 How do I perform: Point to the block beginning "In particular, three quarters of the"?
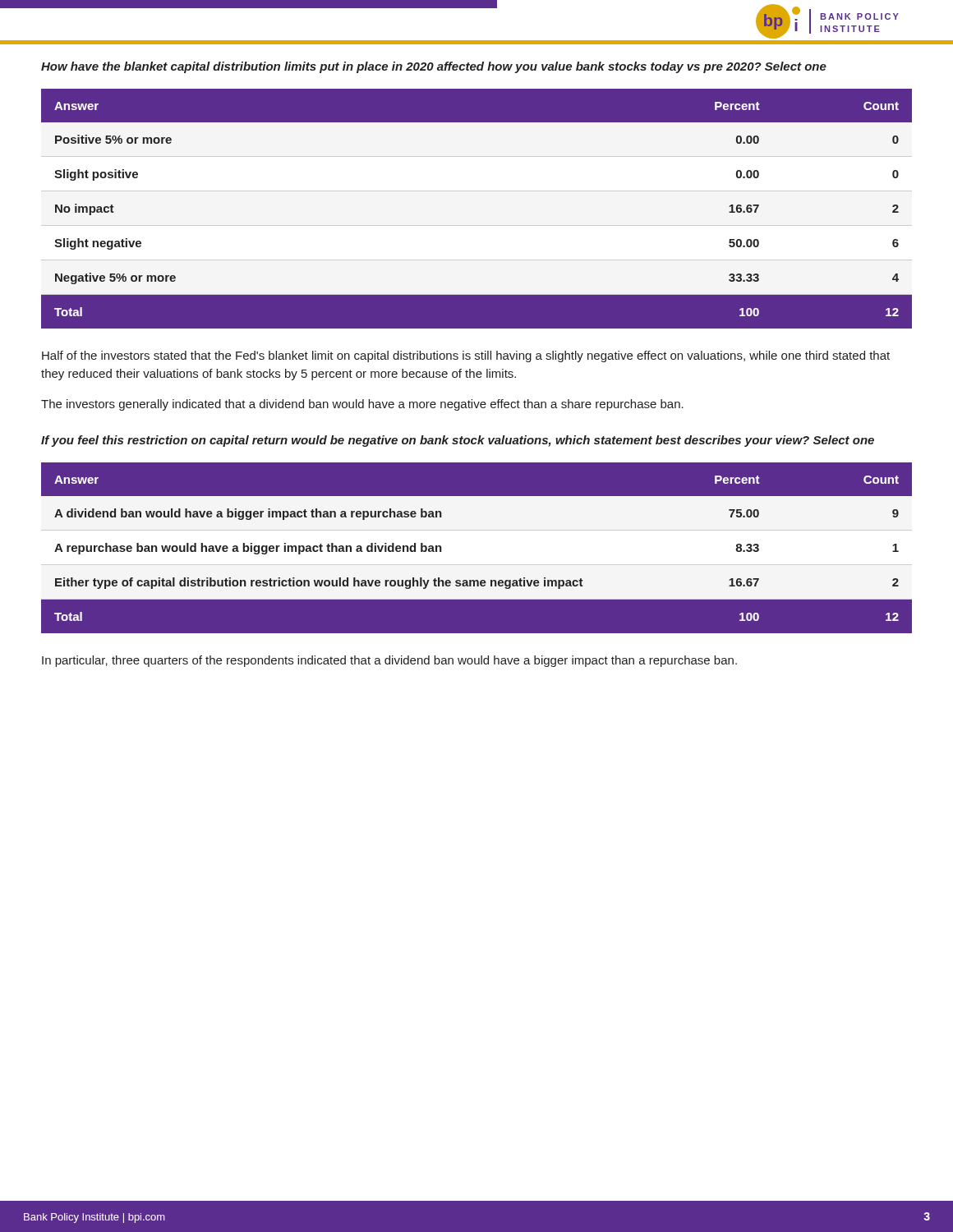pyautogui.click(x=389, y=660)
